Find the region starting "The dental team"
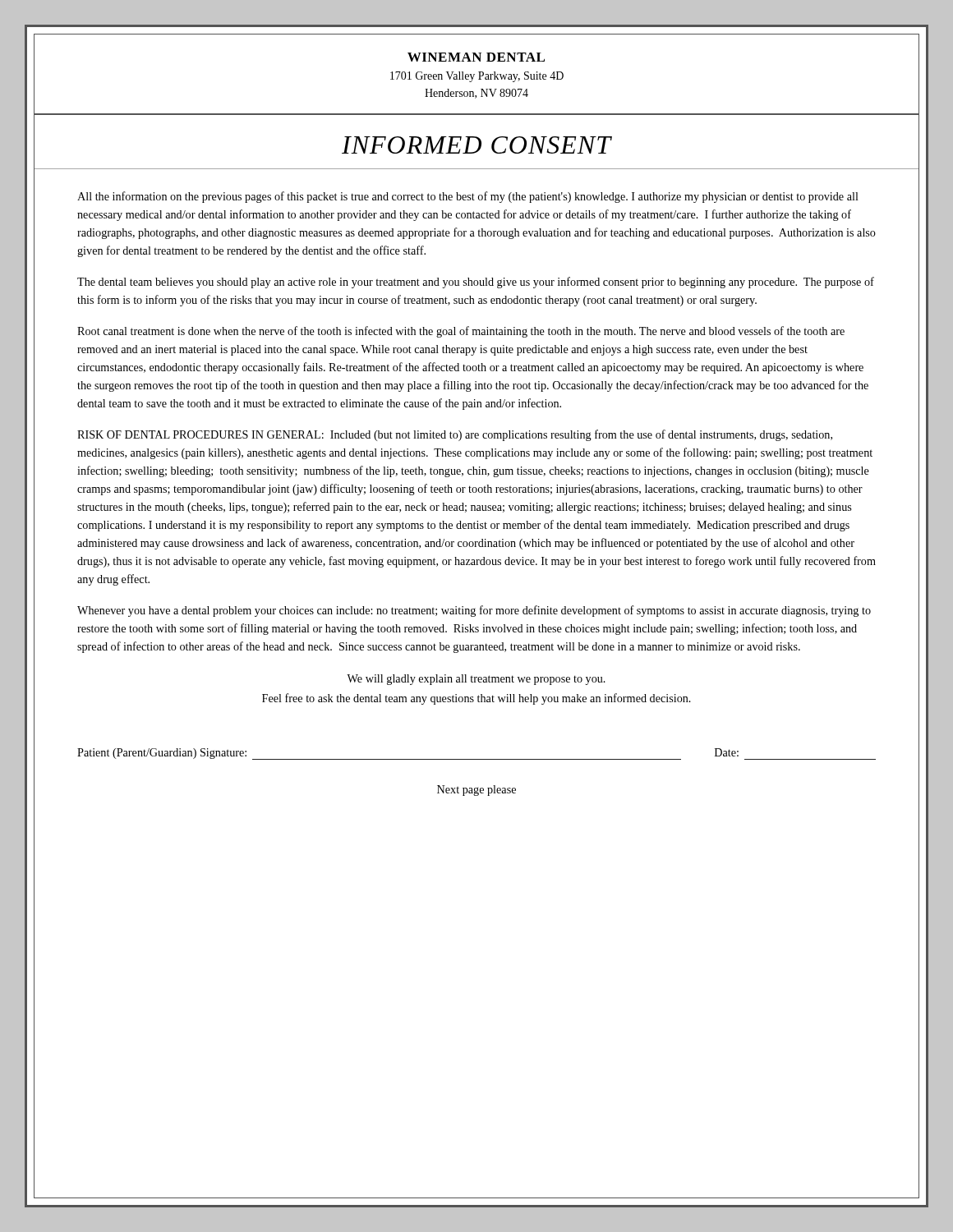953x1232 pixels. [x=476, y=291]
